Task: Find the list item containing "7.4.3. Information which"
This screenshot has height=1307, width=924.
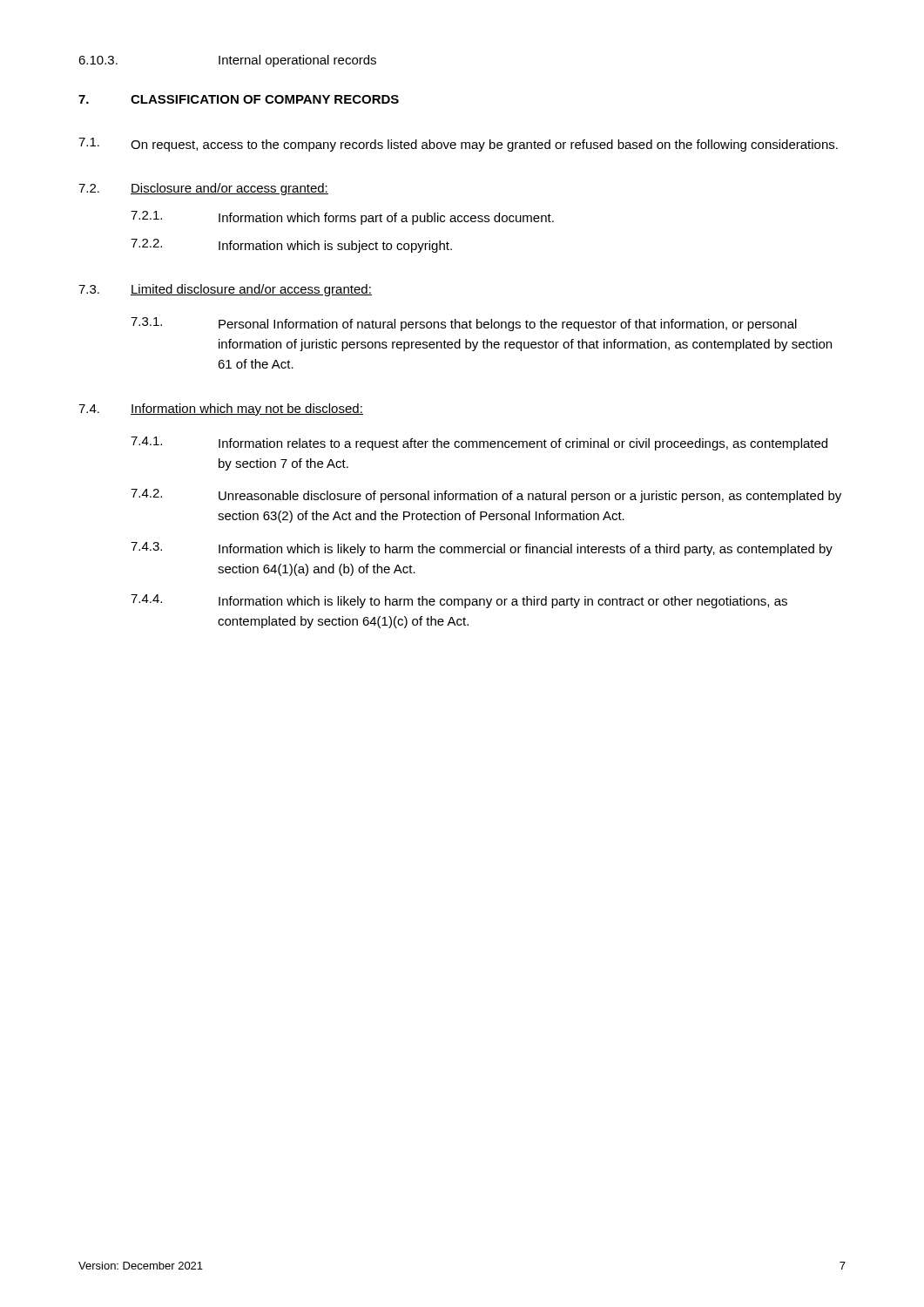Action: tap(488, 558)
